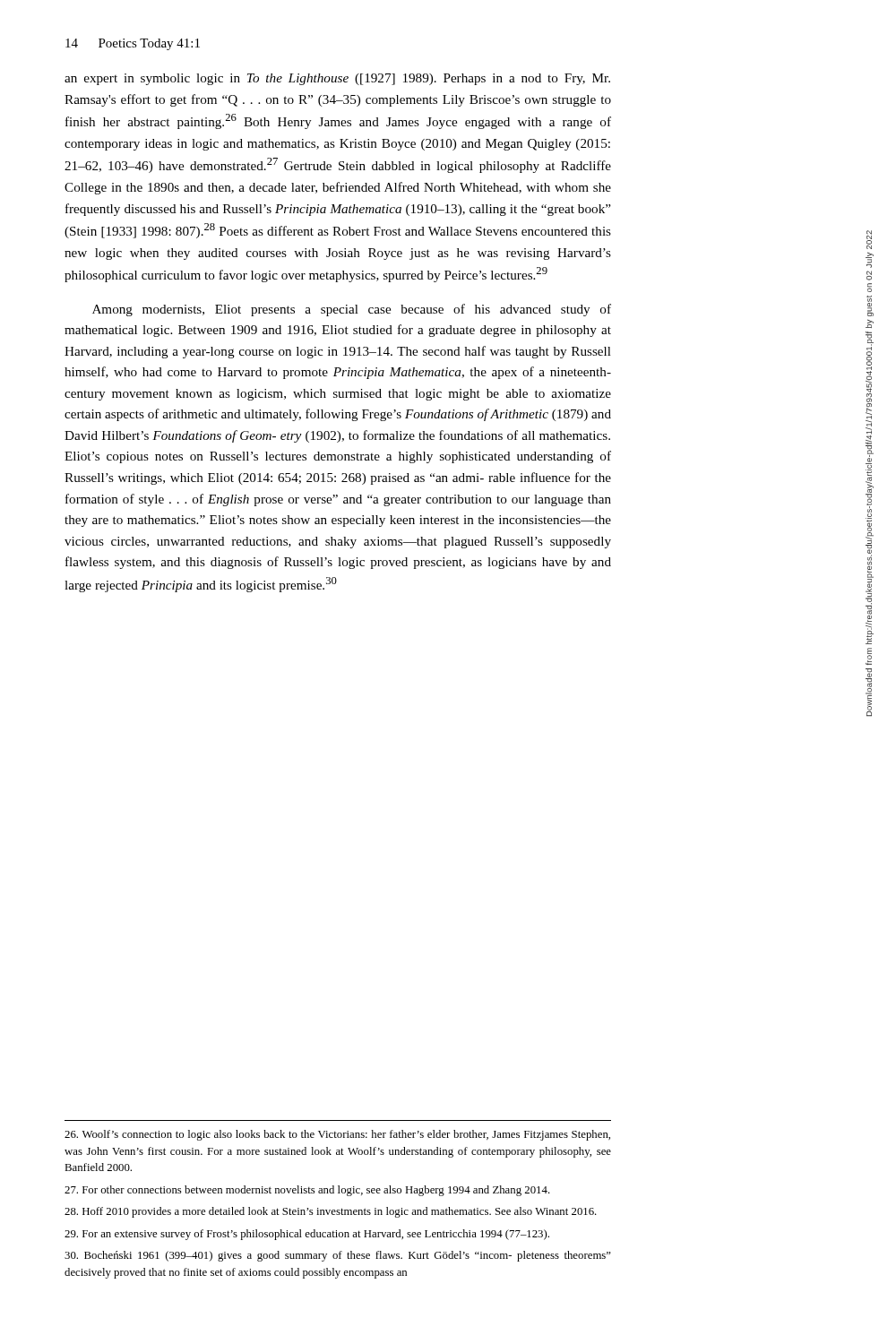Image resolution: width=896 pixels, height=1344 pixels.
Task: Click on the text block starting "Bocheński 1961 (399–401) gives a good summary of"
Action: coord(338,1264)
